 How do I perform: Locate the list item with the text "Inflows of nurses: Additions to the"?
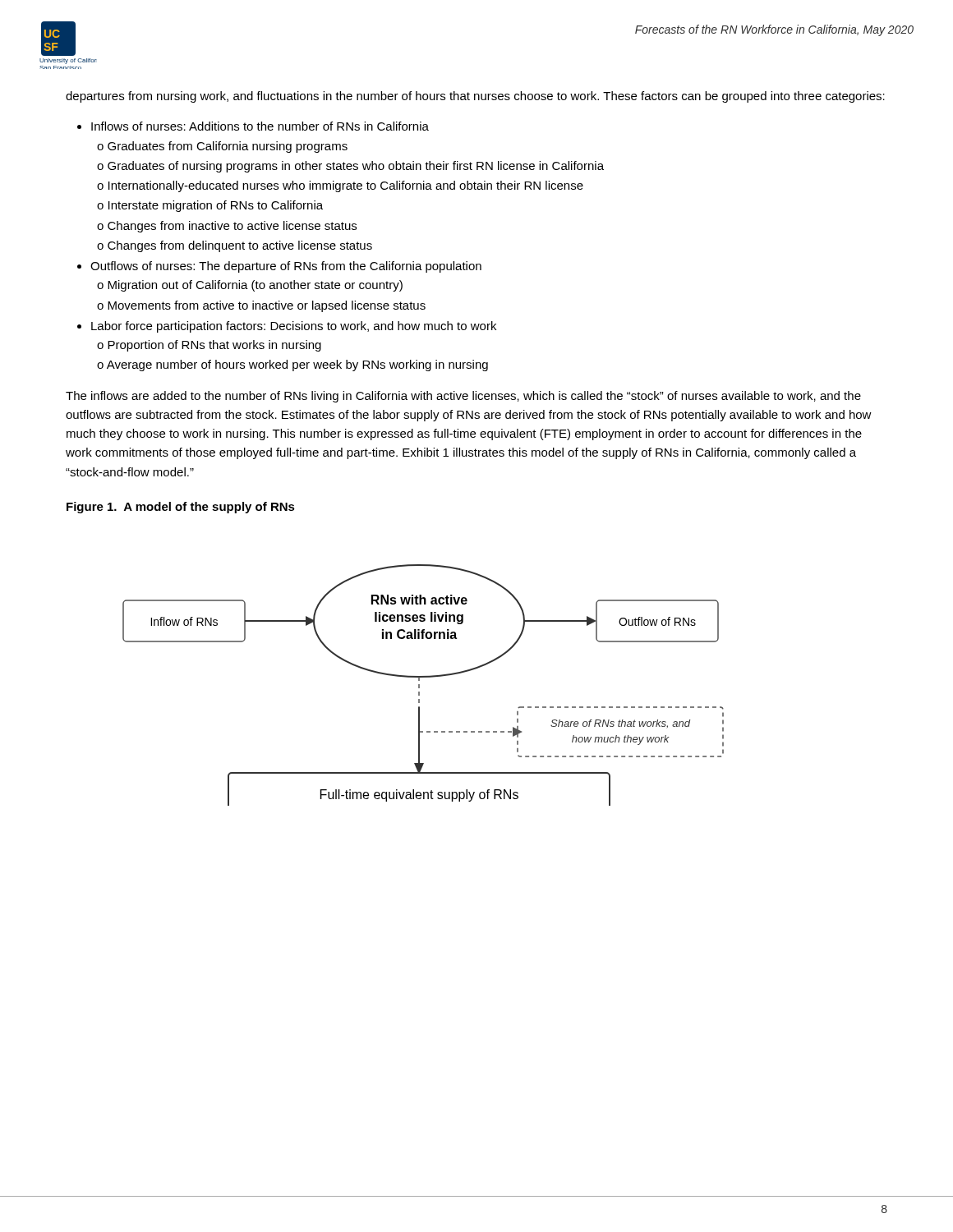click(489, 187)
